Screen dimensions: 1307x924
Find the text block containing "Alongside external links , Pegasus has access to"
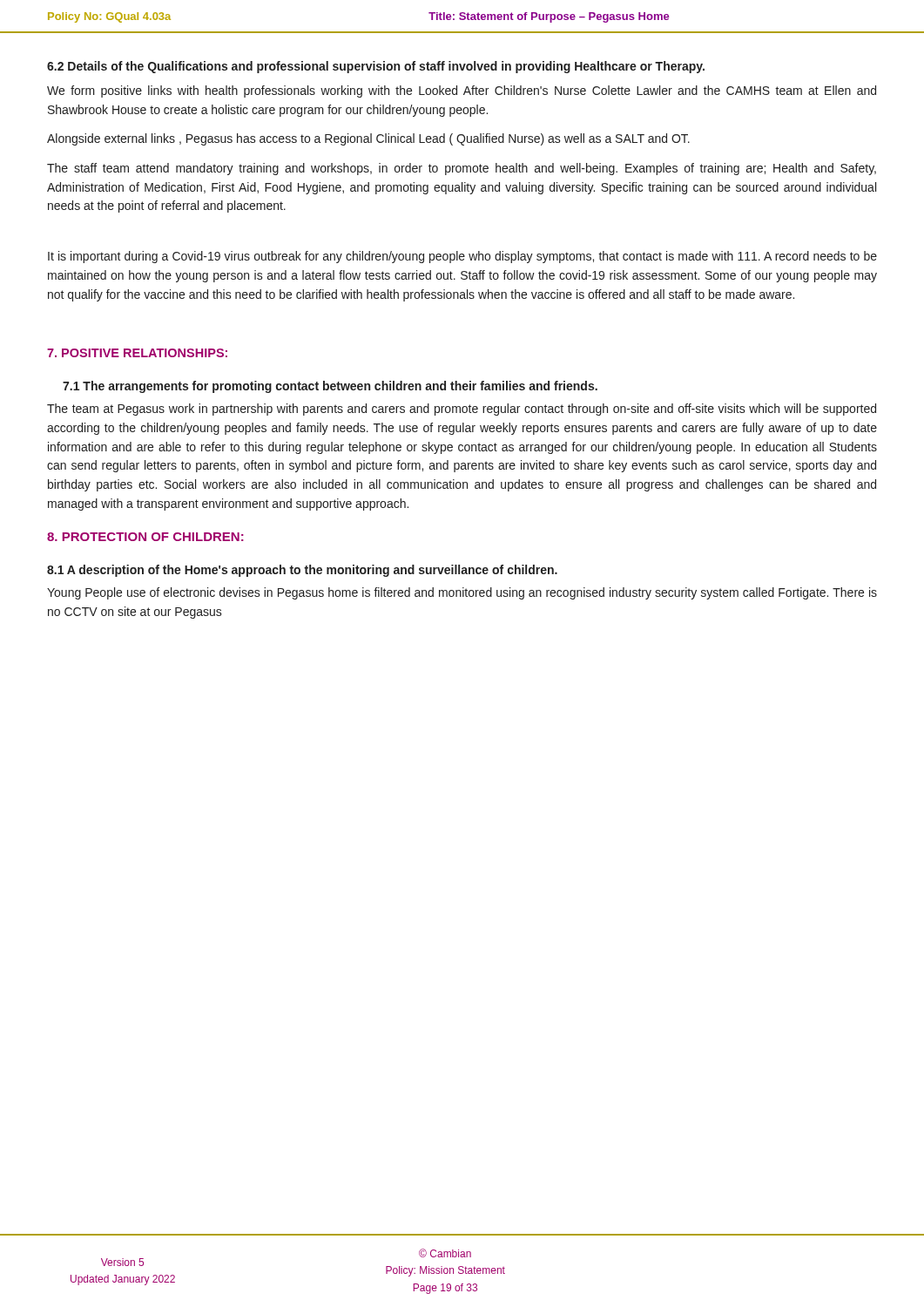(x=369, y=139)
